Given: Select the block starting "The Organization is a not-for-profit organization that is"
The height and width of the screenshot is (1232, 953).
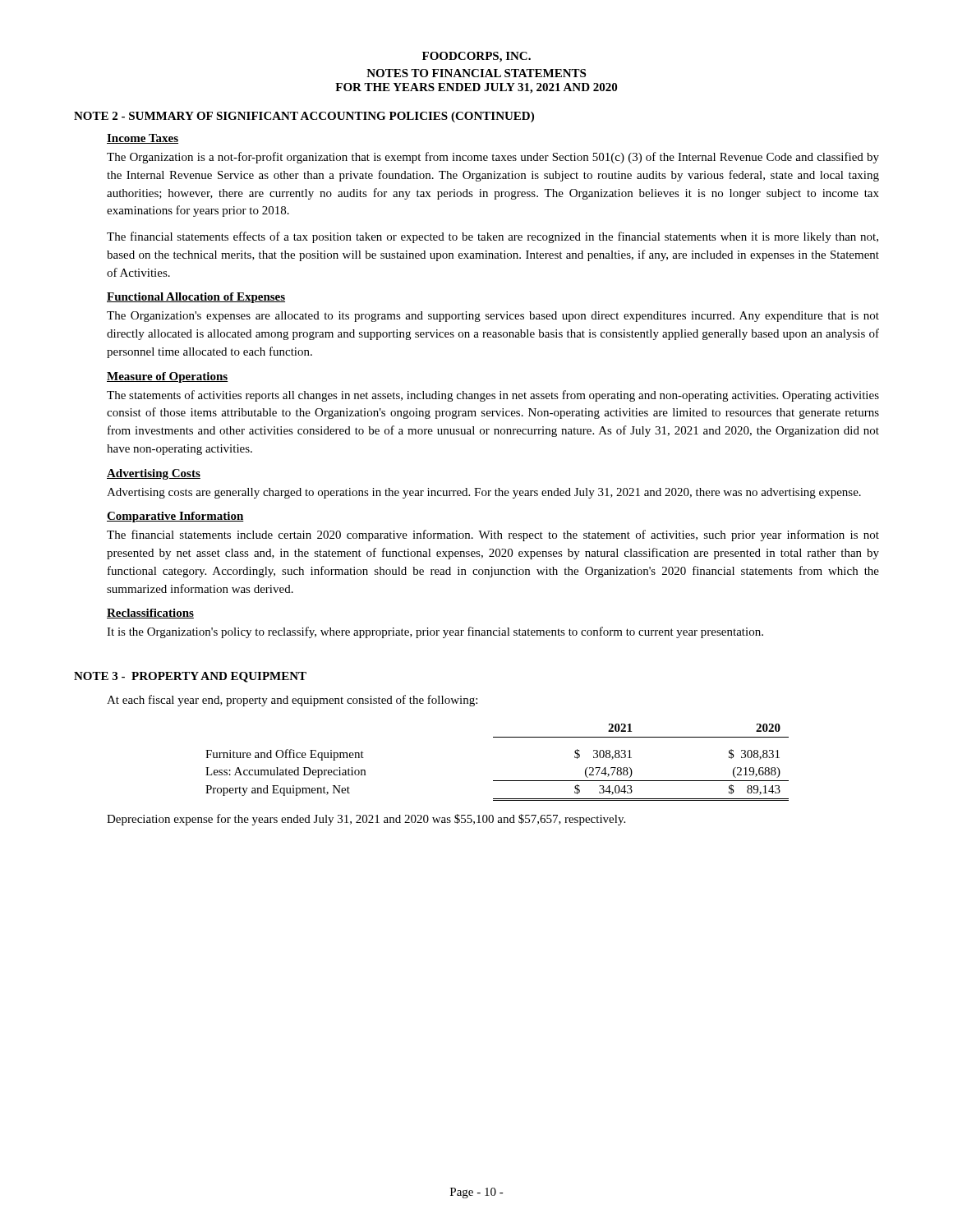Looking at the screenshot, I should tap(493, 158).
